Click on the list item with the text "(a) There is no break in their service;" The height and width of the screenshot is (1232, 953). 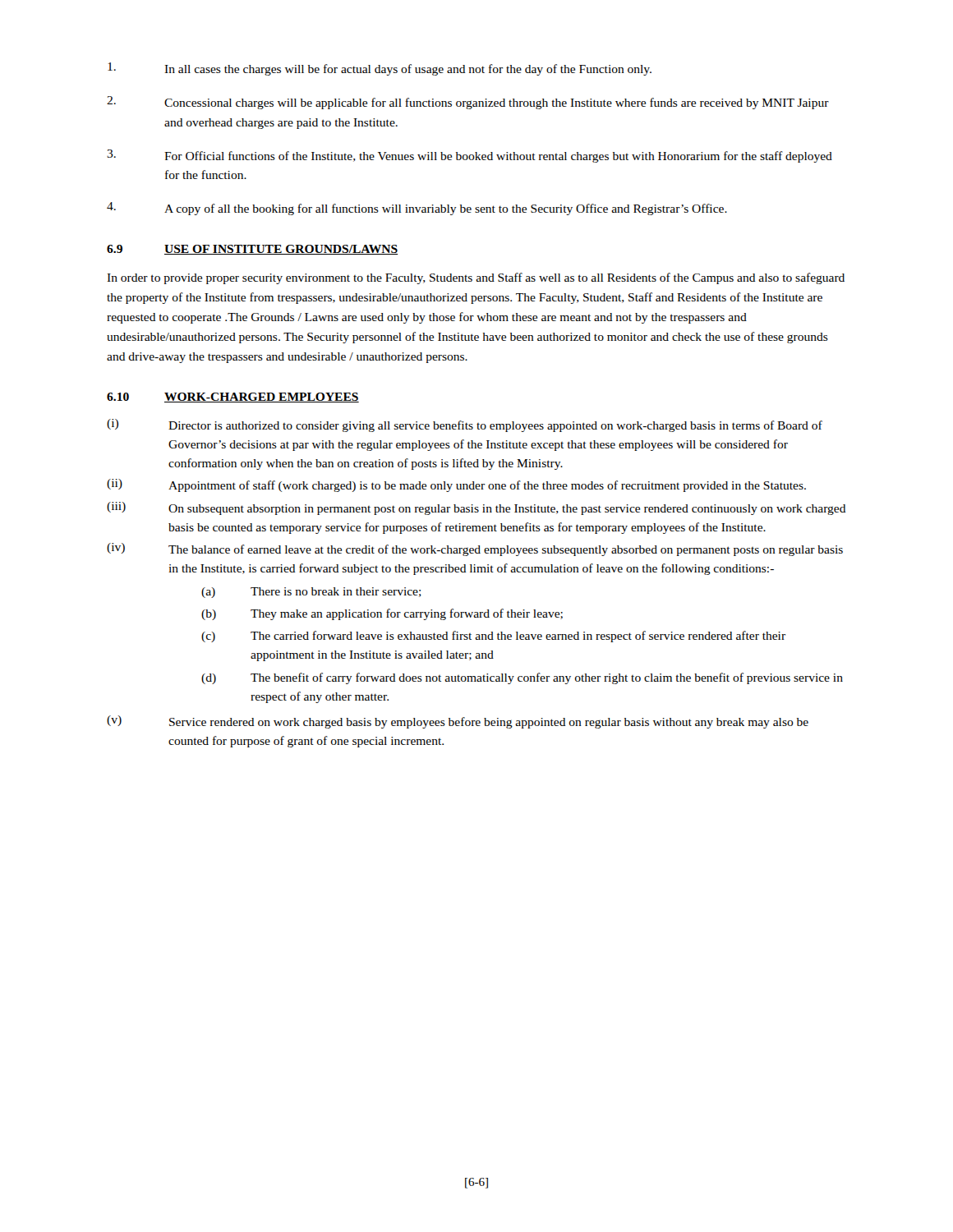311,593
